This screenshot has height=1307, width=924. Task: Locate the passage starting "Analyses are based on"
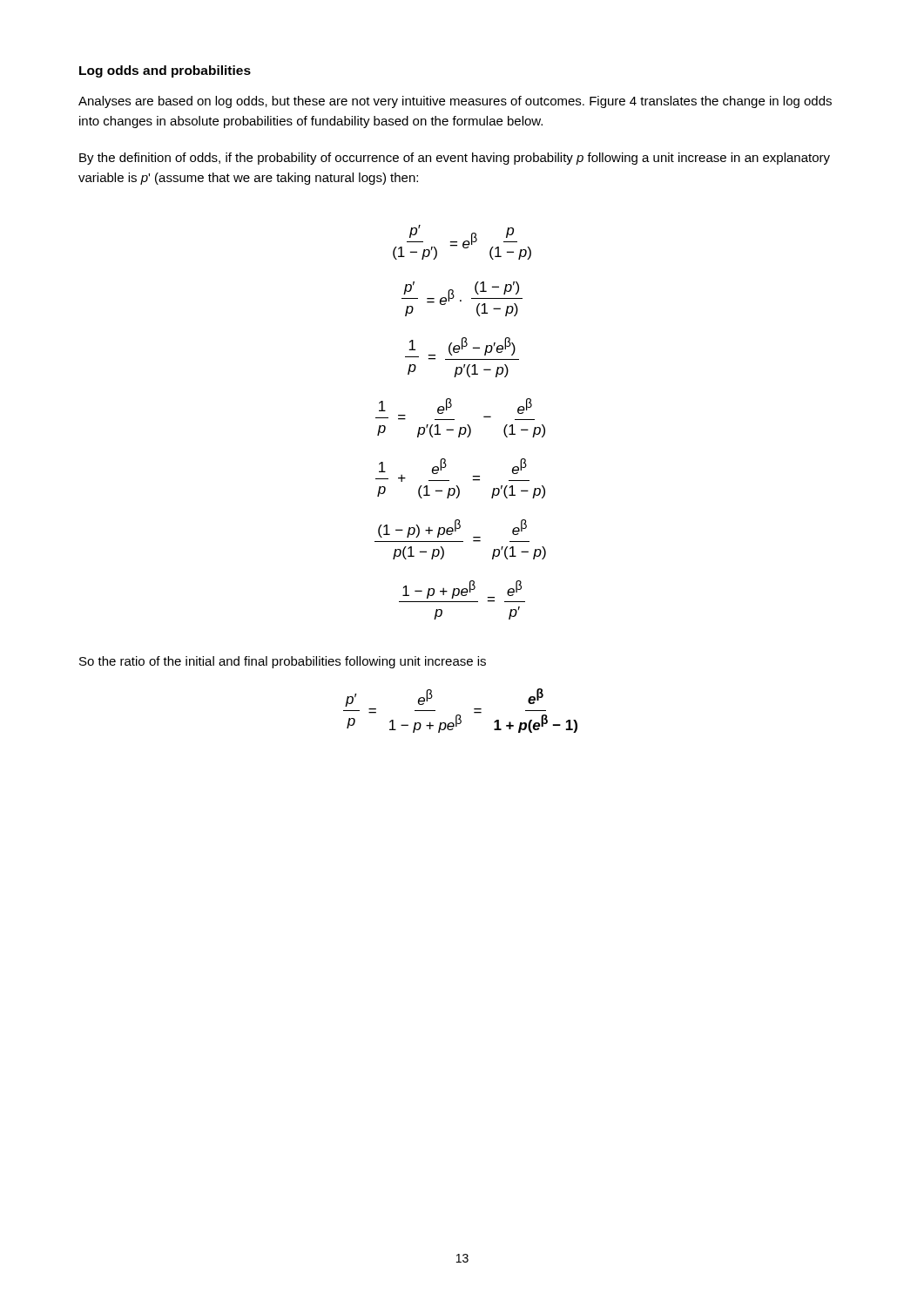pos(455,111)
